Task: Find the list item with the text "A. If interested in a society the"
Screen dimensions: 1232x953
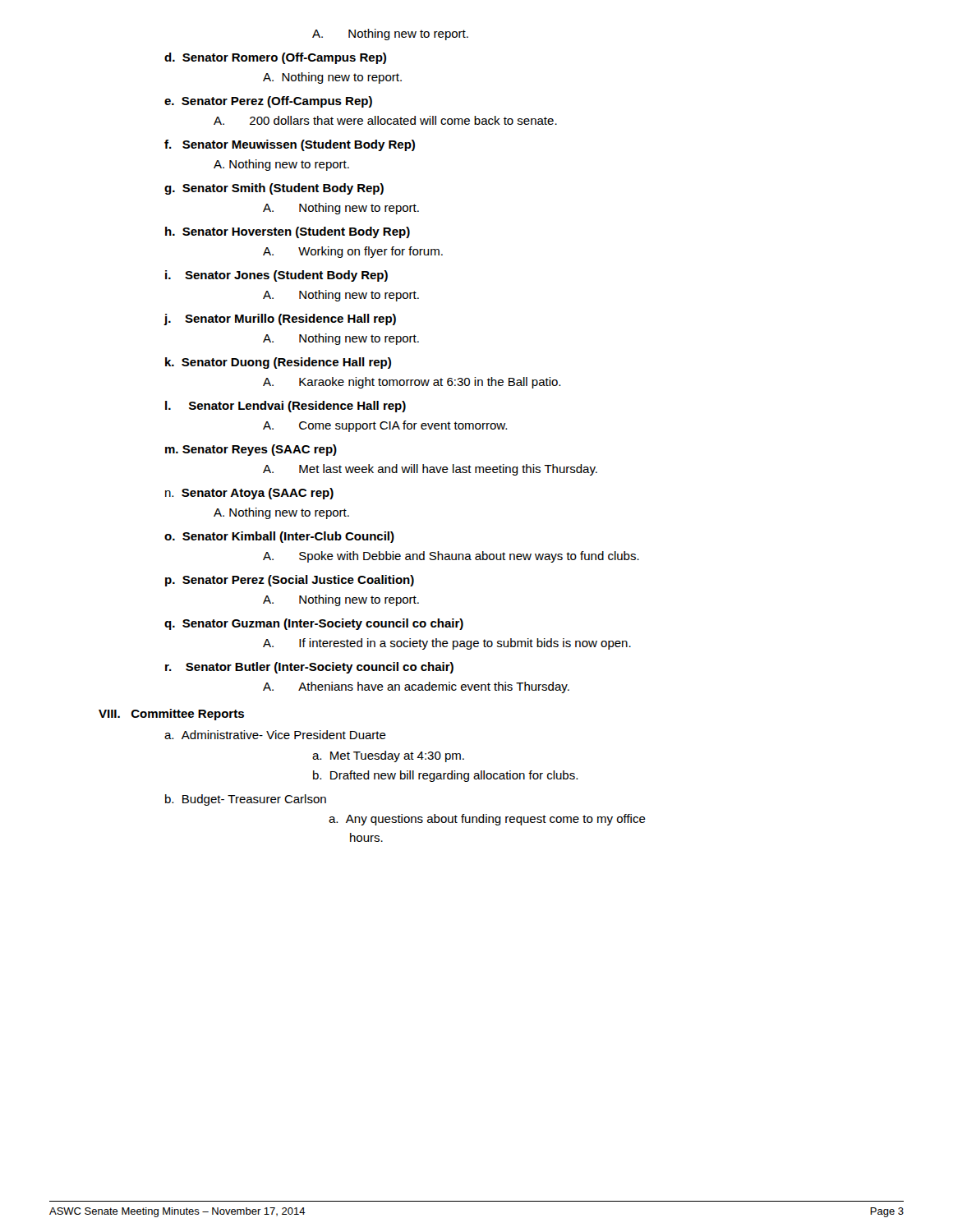Action: click(x=447, y=643)
